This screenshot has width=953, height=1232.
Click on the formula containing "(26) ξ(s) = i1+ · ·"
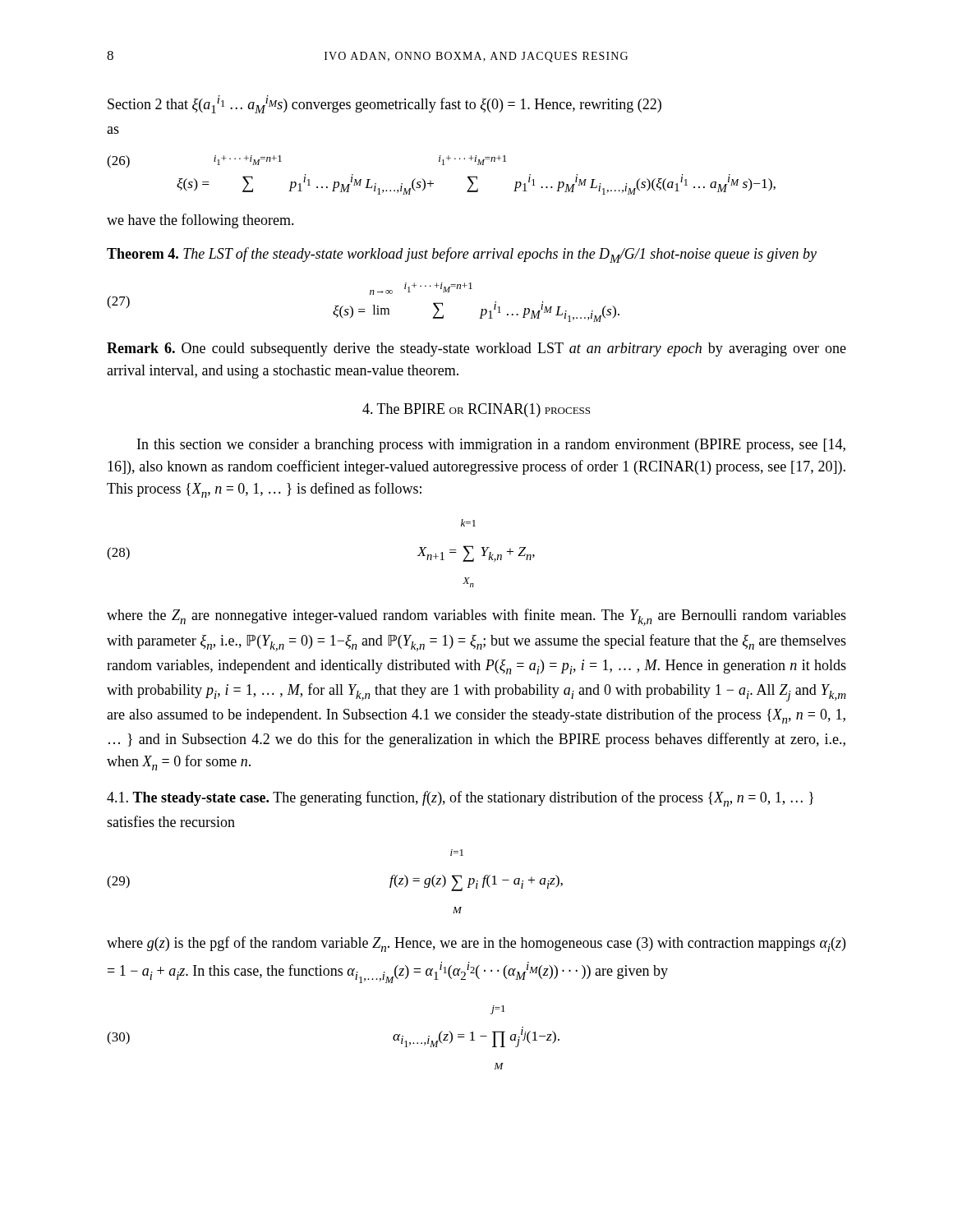[476, 175]
